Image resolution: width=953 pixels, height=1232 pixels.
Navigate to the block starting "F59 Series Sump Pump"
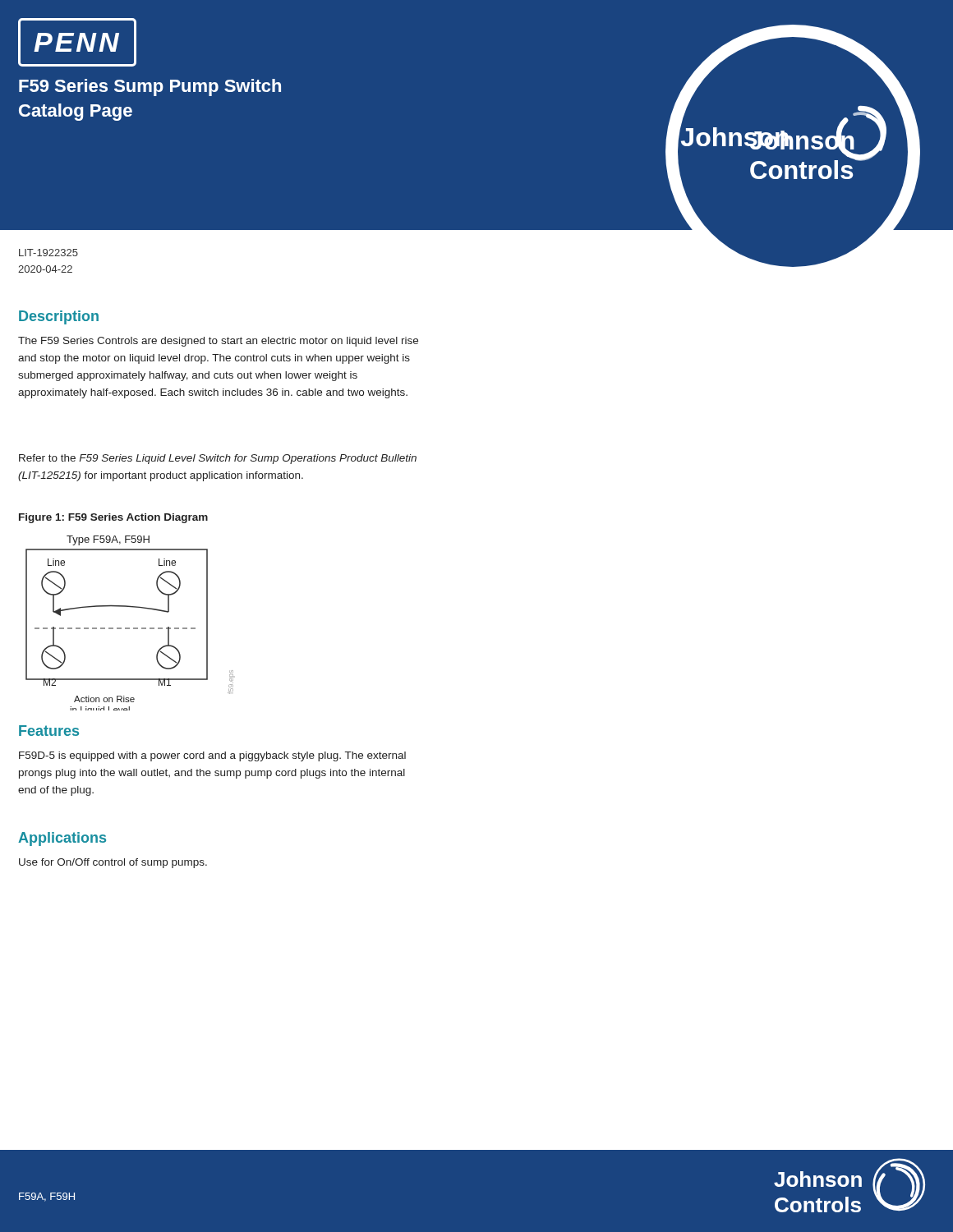point(178,98)
